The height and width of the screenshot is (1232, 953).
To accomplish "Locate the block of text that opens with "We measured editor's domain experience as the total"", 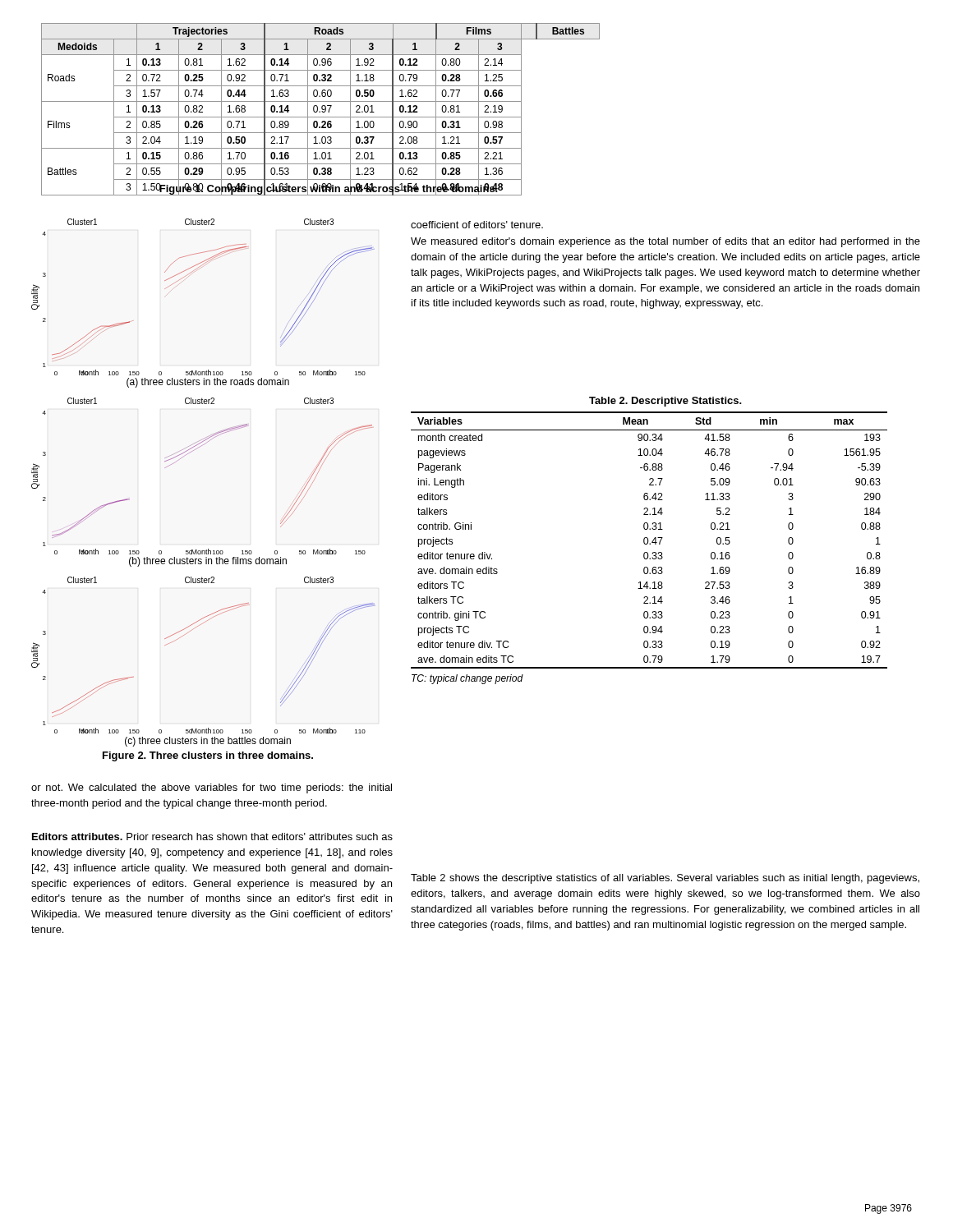I will 665,273.
